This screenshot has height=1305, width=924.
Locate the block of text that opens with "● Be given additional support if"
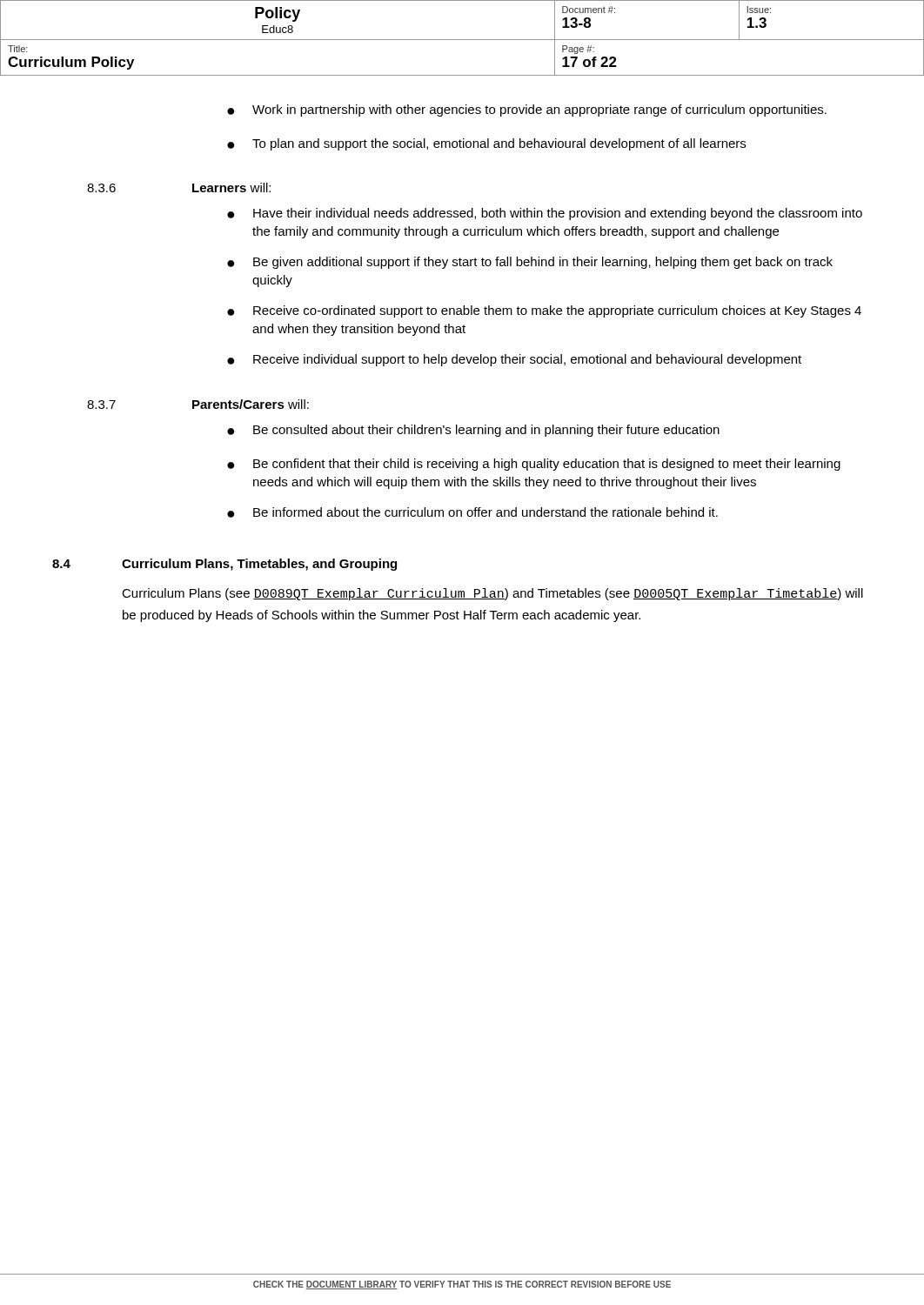(x=549, y=271)
